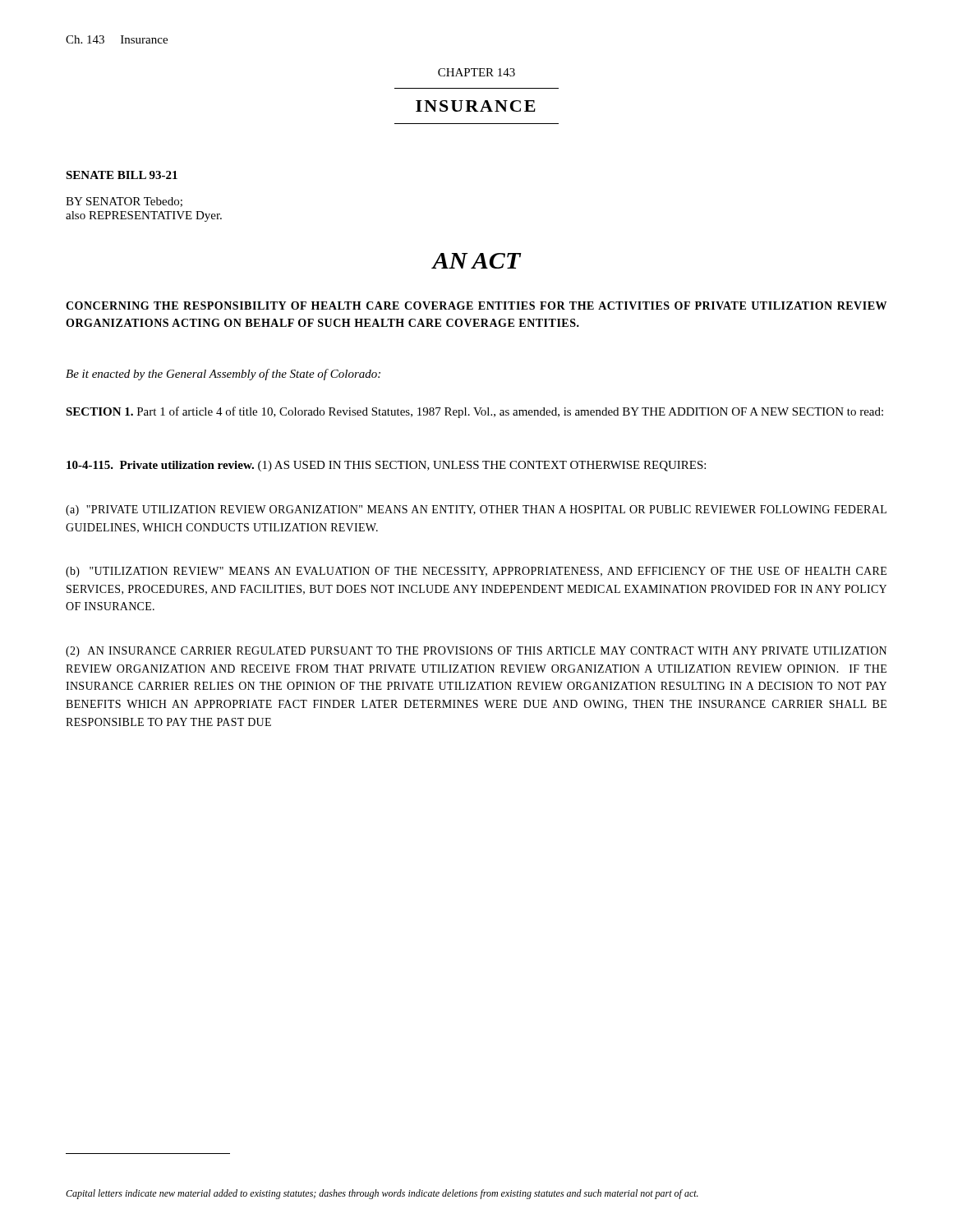This screenshot has width=953, height=1232.
Task: Navigate to the element starting "(2) AN INSURANCE CARRIER"
Action: coord(476,687)
